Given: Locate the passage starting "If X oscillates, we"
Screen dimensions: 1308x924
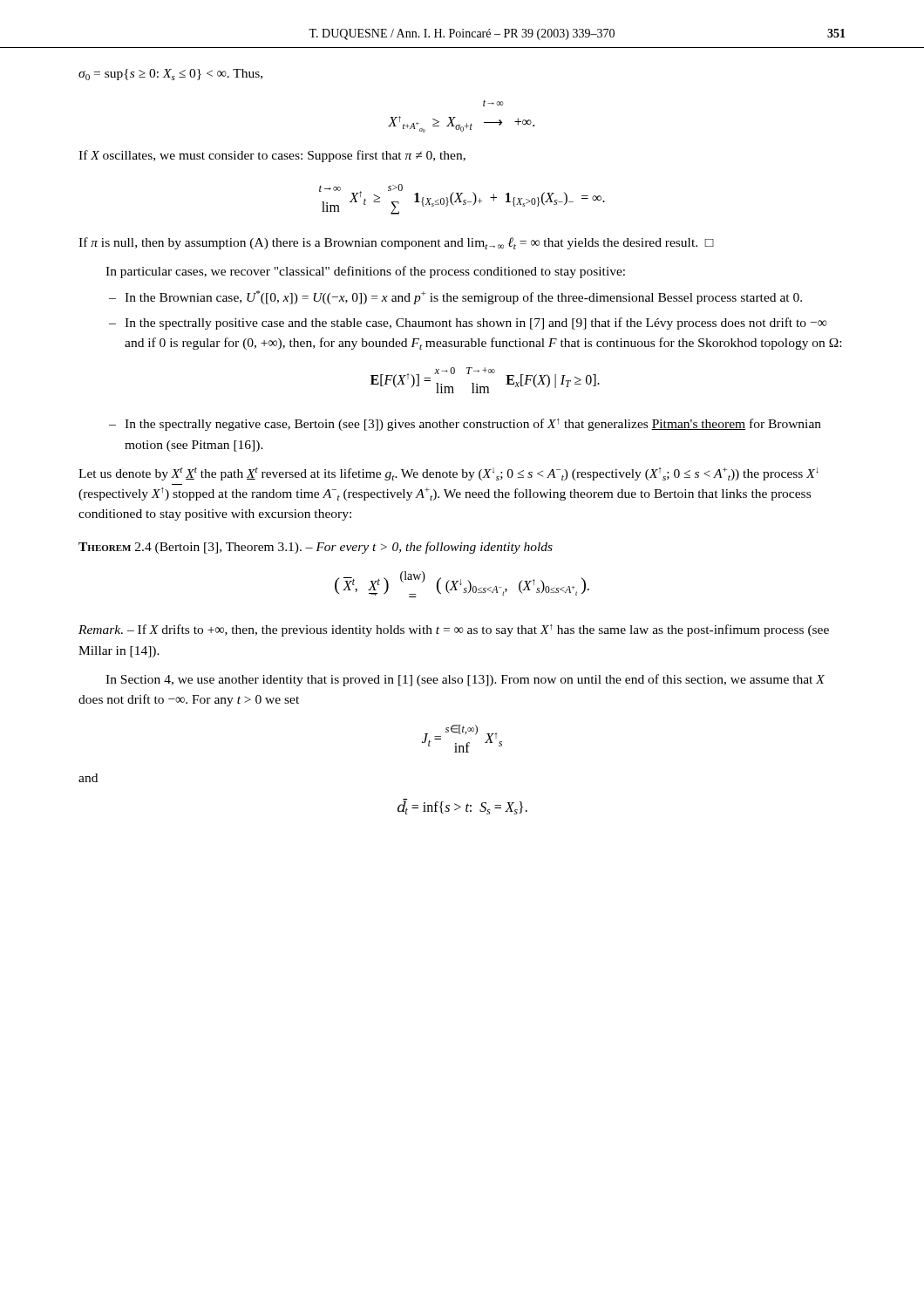Looking at the screenshot, I should (x=272, y=155).
